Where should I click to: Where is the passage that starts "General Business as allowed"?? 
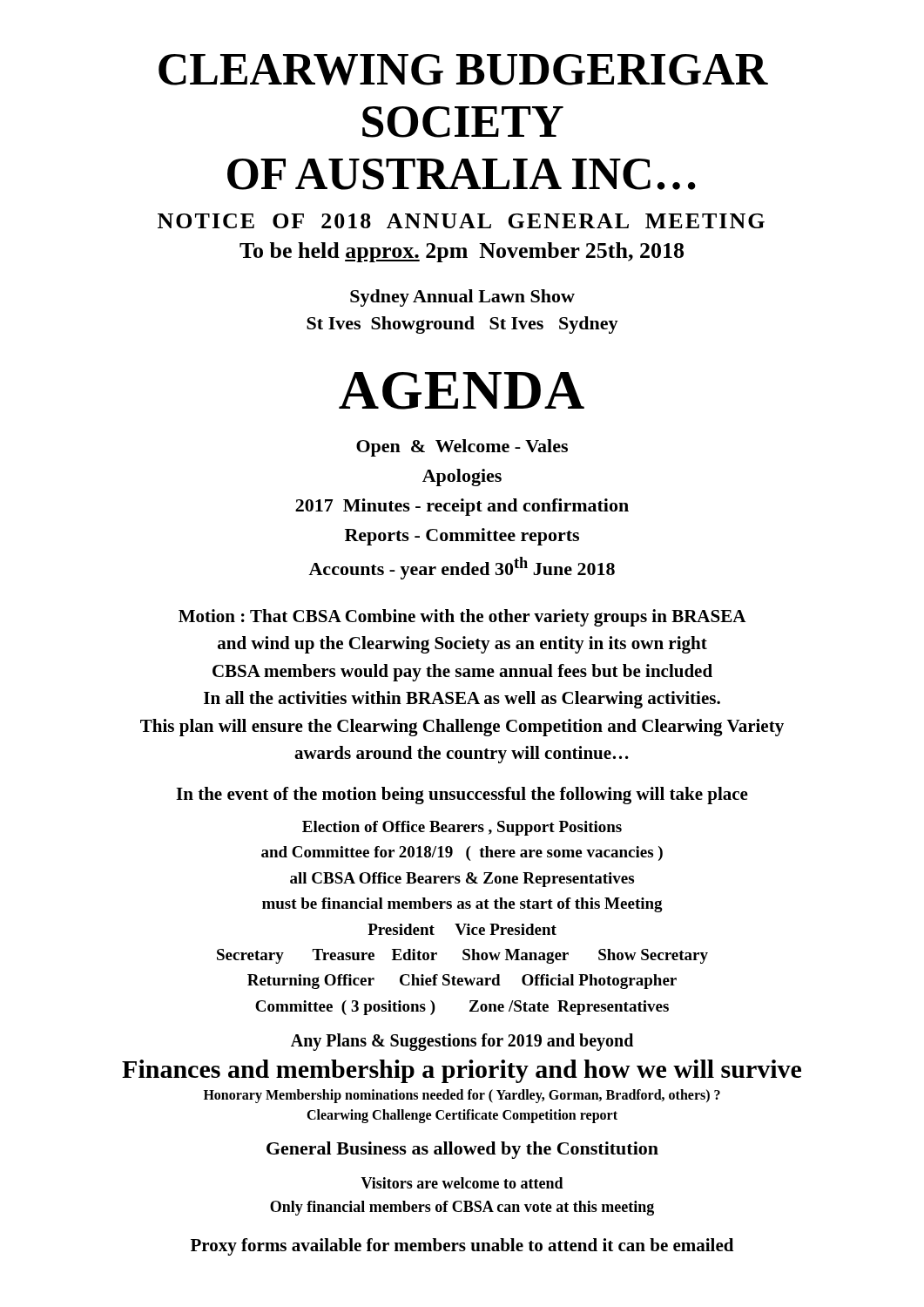[462, 1148]
